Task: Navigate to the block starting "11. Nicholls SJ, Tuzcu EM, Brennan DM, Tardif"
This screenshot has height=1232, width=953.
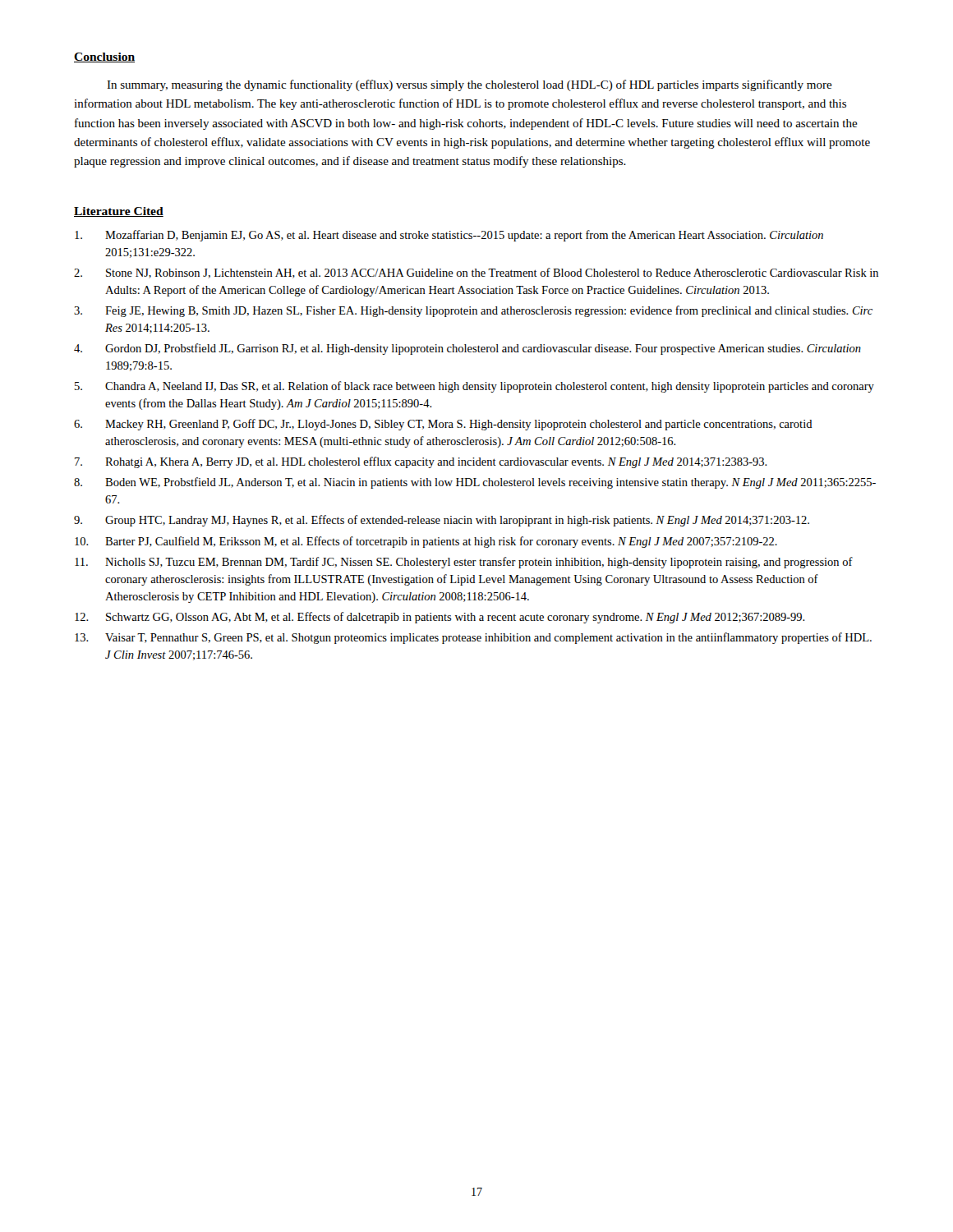Action: point(476,579)
